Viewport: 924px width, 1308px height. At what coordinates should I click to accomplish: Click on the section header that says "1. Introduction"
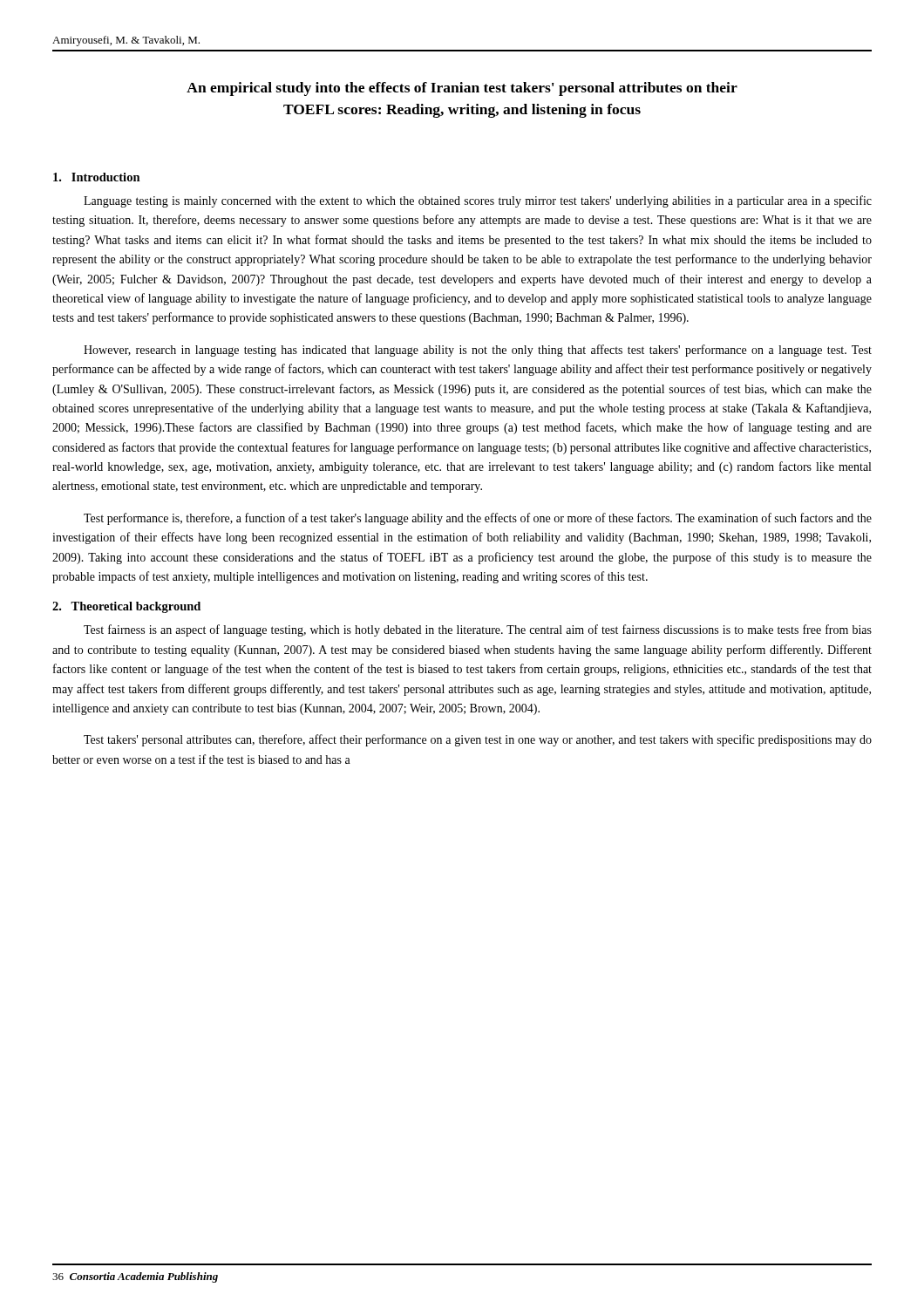(x=97, y=177)
